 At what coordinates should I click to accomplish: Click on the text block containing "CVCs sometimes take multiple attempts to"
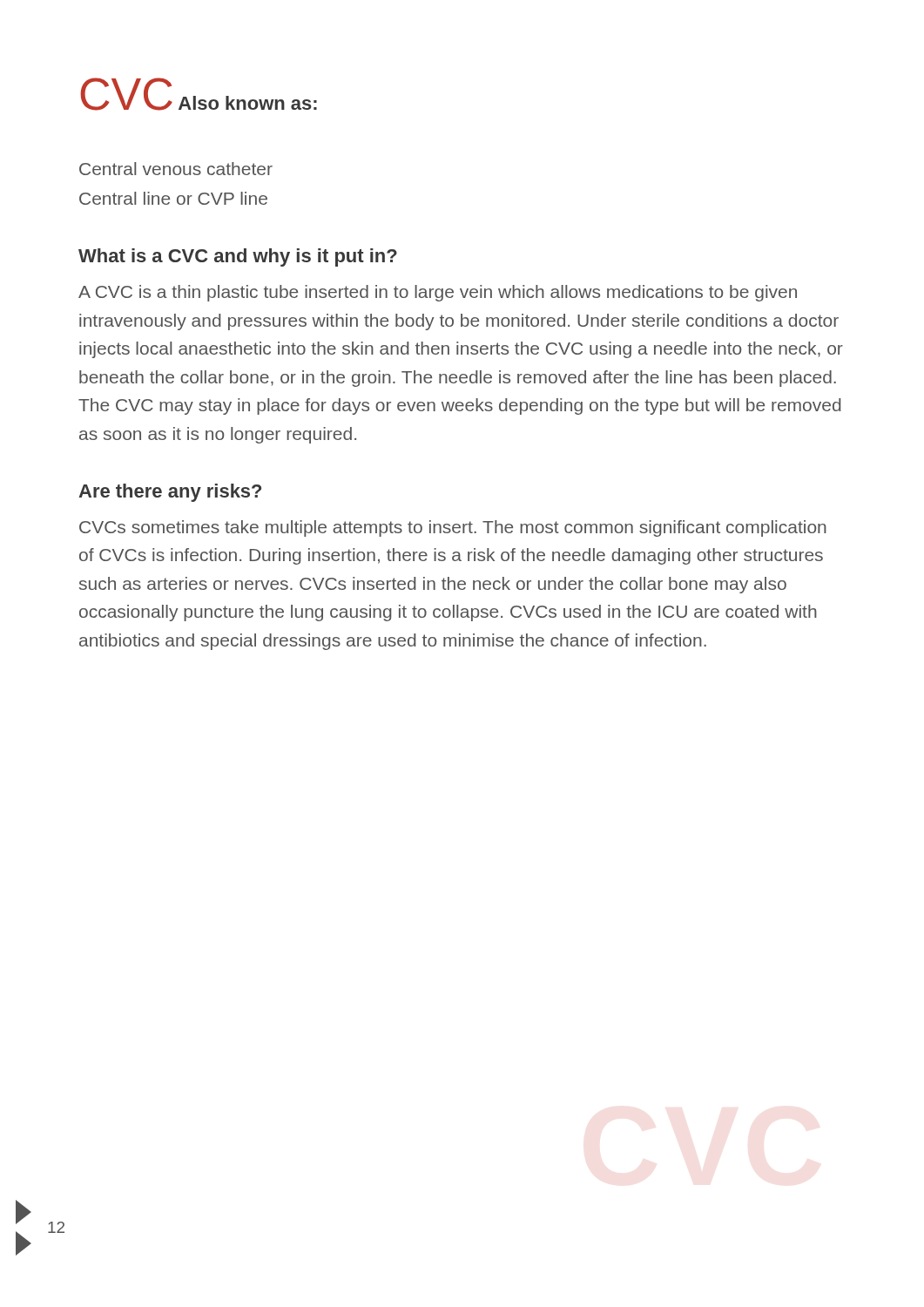(x=462, y=584)
